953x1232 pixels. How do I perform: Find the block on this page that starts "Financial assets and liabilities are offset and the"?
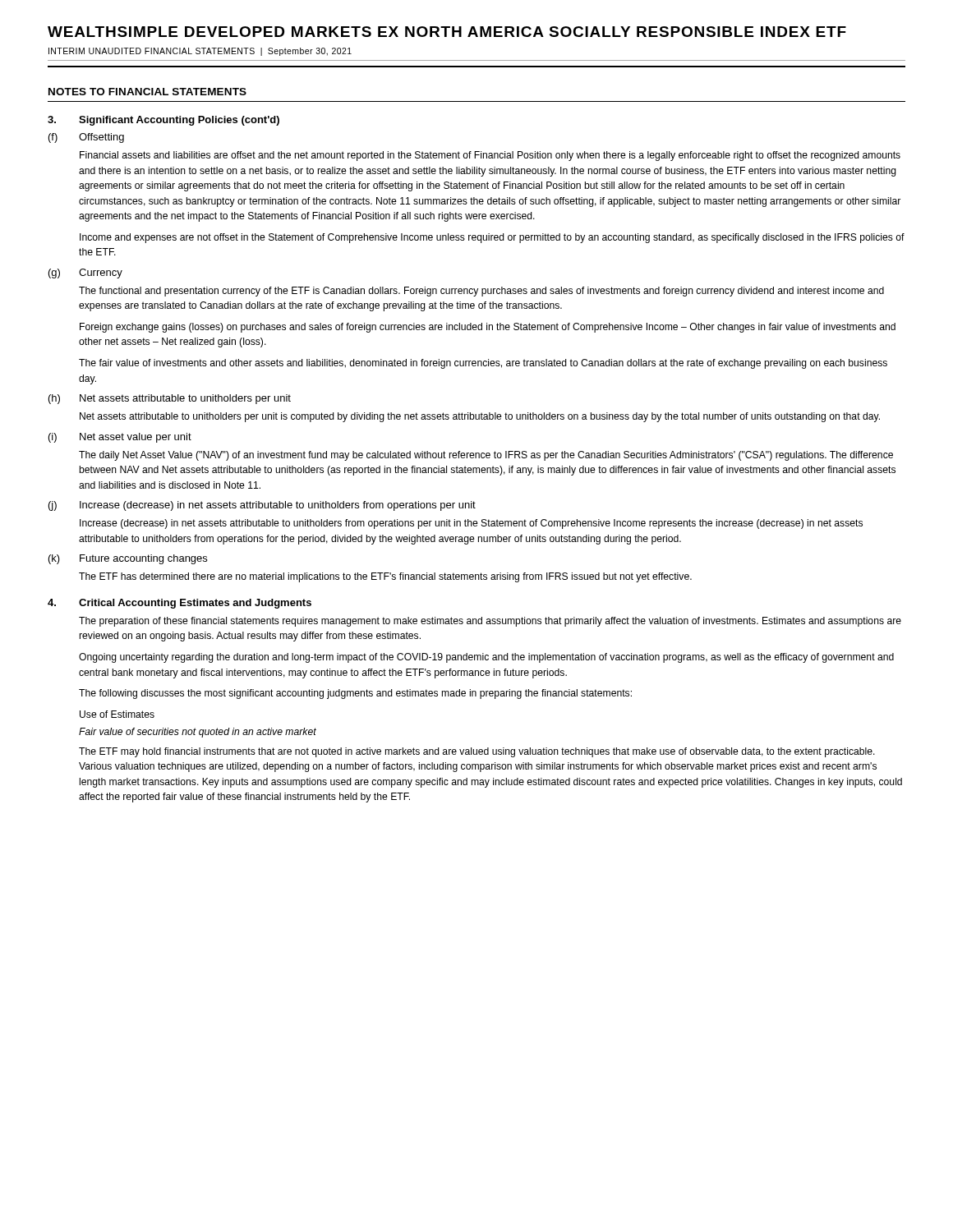pyautogui.click(x=490, y=186)
